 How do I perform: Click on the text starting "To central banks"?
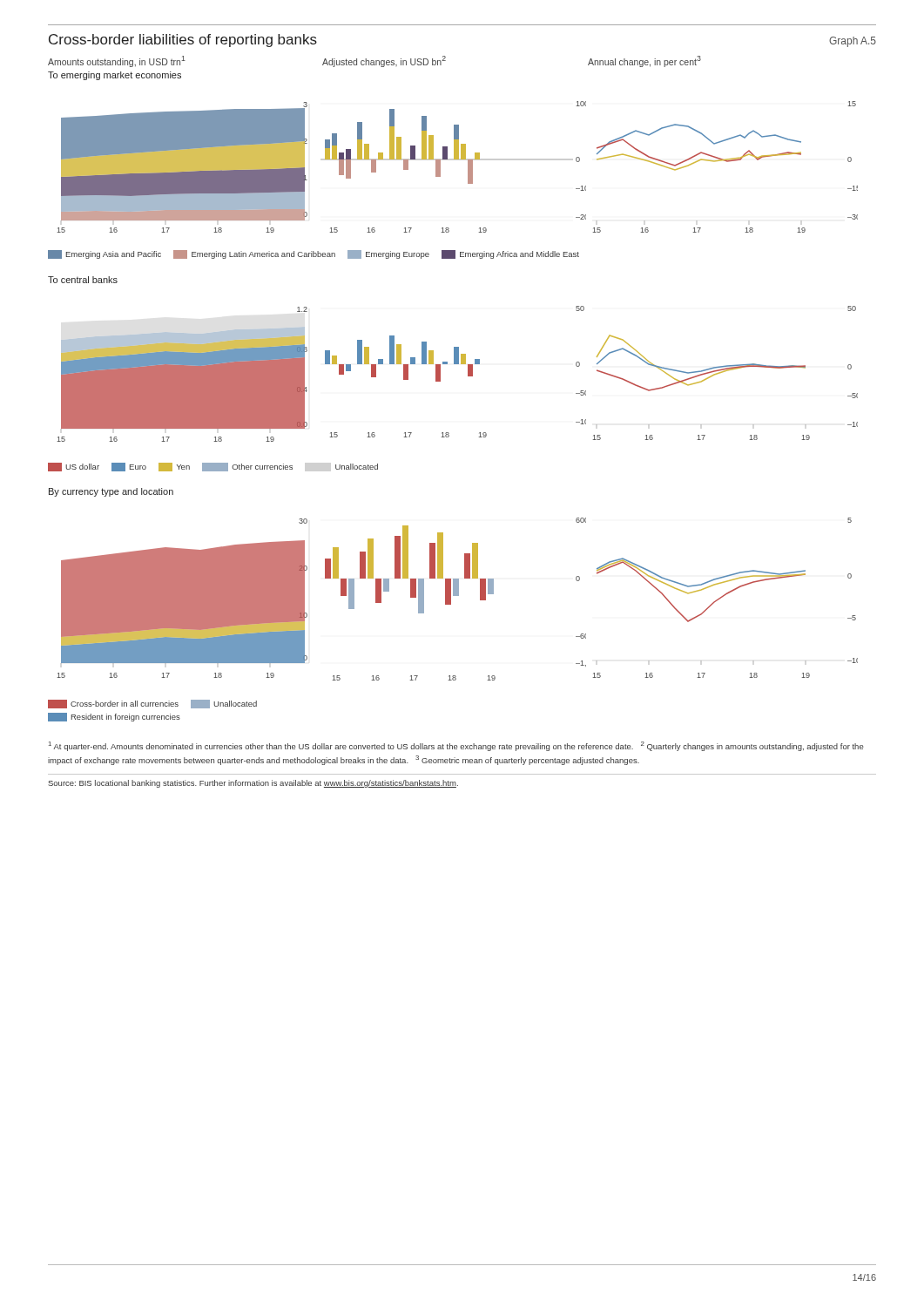tap(83, 280)
